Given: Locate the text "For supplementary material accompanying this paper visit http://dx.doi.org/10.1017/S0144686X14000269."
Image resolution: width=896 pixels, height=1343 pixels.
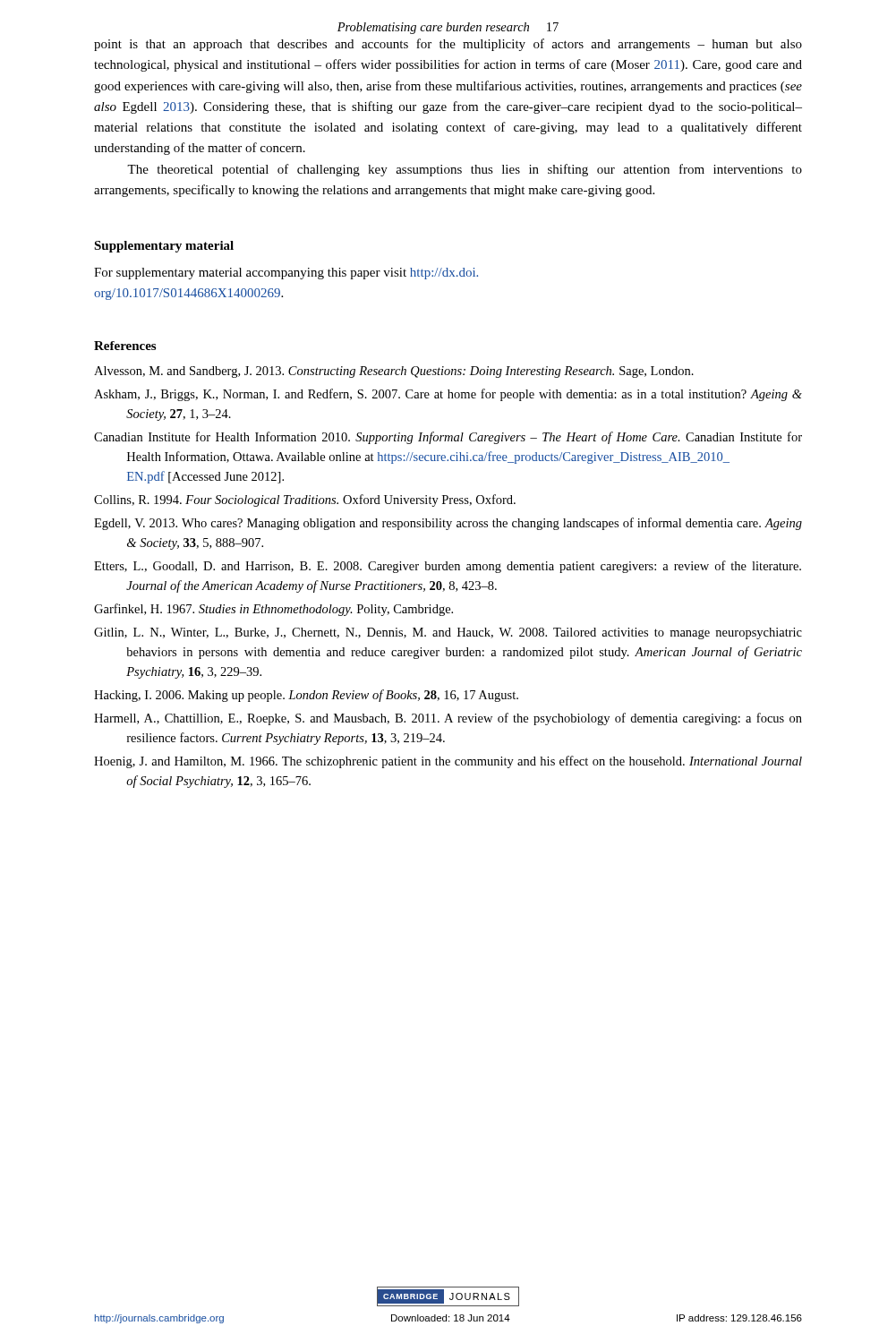Looking at the screenshot, I should (287, 283).
